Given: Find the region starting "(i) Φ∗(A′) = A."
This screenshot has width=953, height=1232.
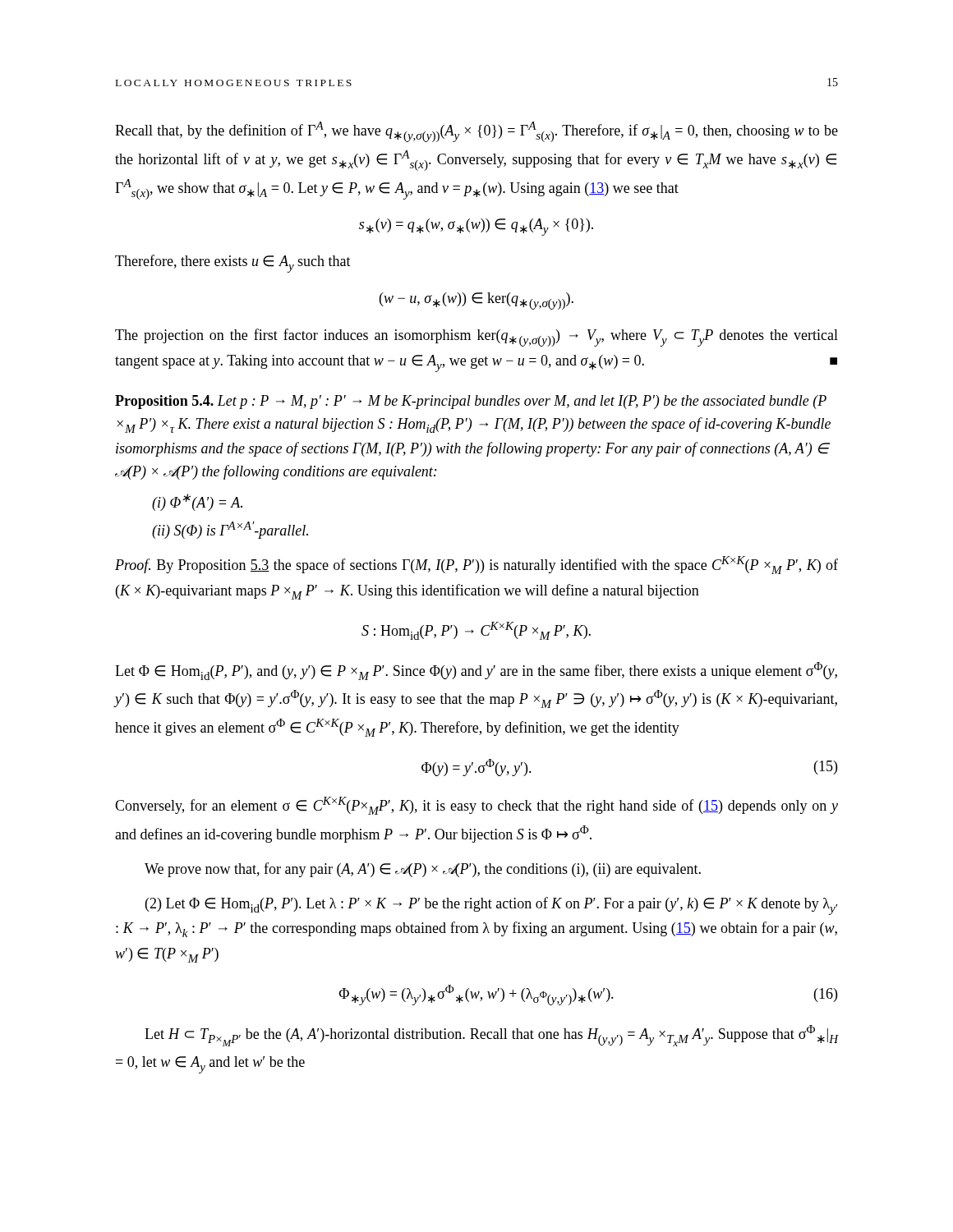Looking at the screenshot, I should (198, 501).
